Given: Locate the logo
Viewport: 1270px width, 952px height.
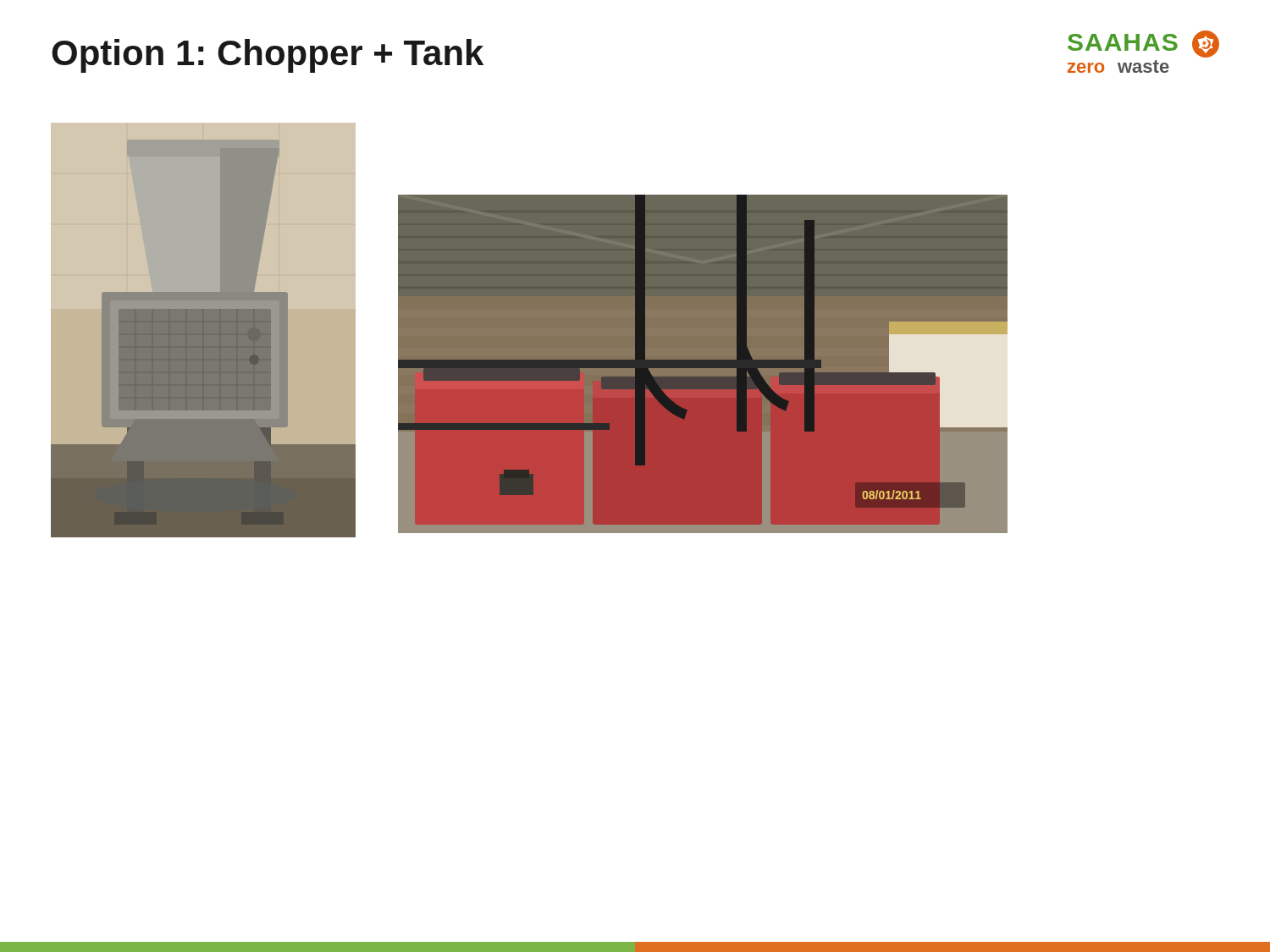Looking at the screenshot, I should [1143, 53].
